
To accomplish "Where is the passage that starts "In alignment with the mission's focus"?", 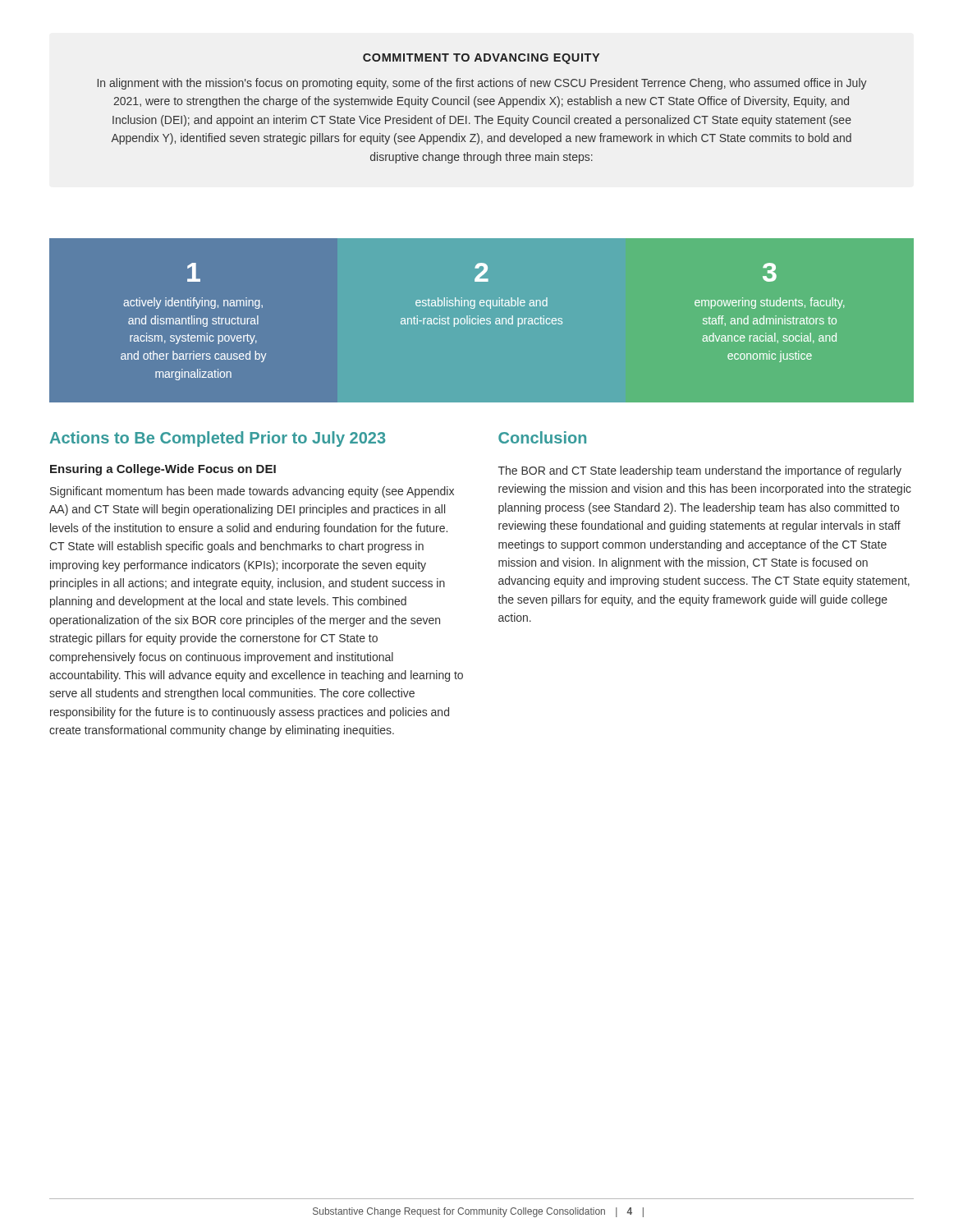I will click(482, 120).
